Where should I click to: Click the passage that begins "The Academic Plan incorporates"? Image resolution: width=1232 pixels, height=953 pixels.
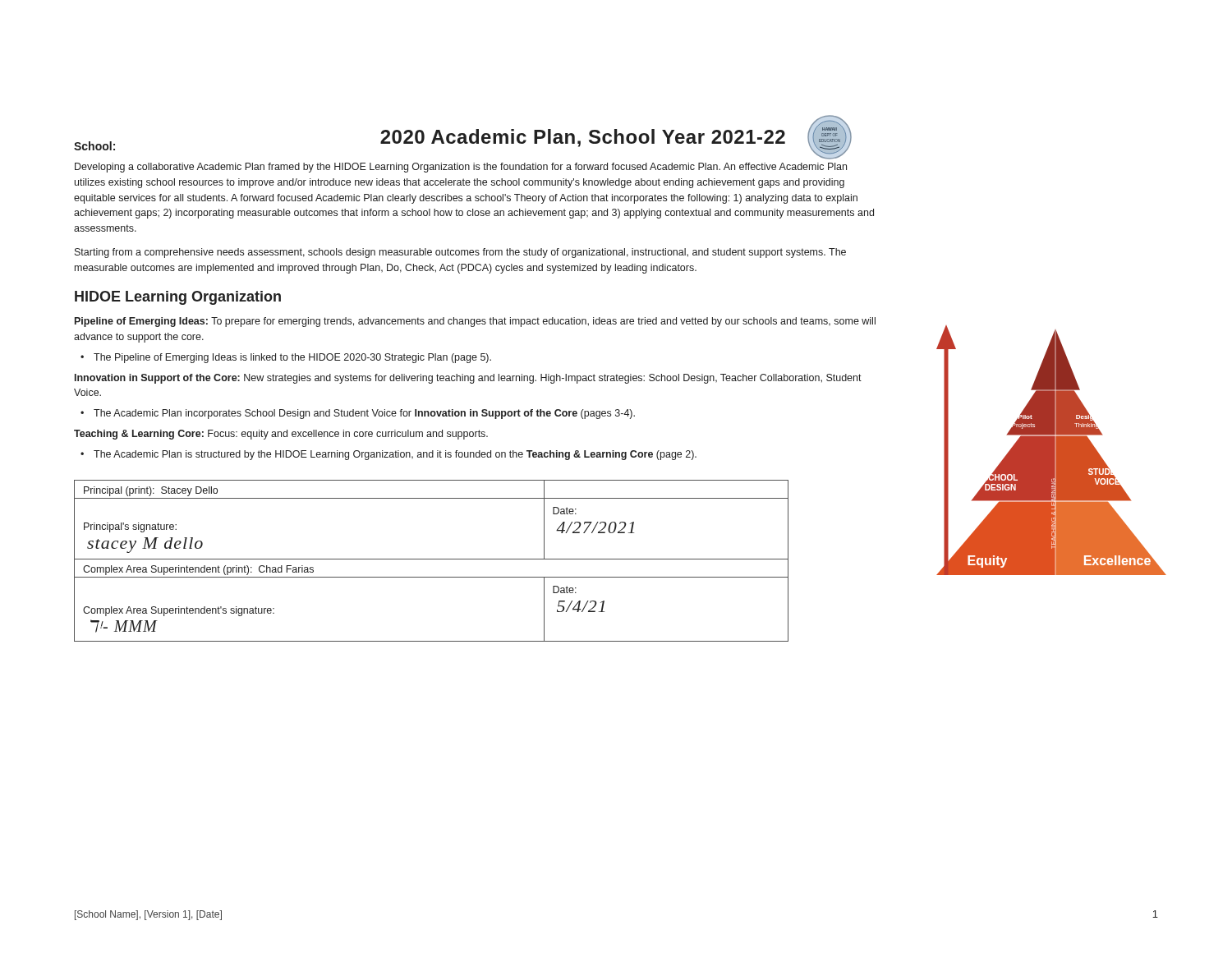tap(365, 413)
